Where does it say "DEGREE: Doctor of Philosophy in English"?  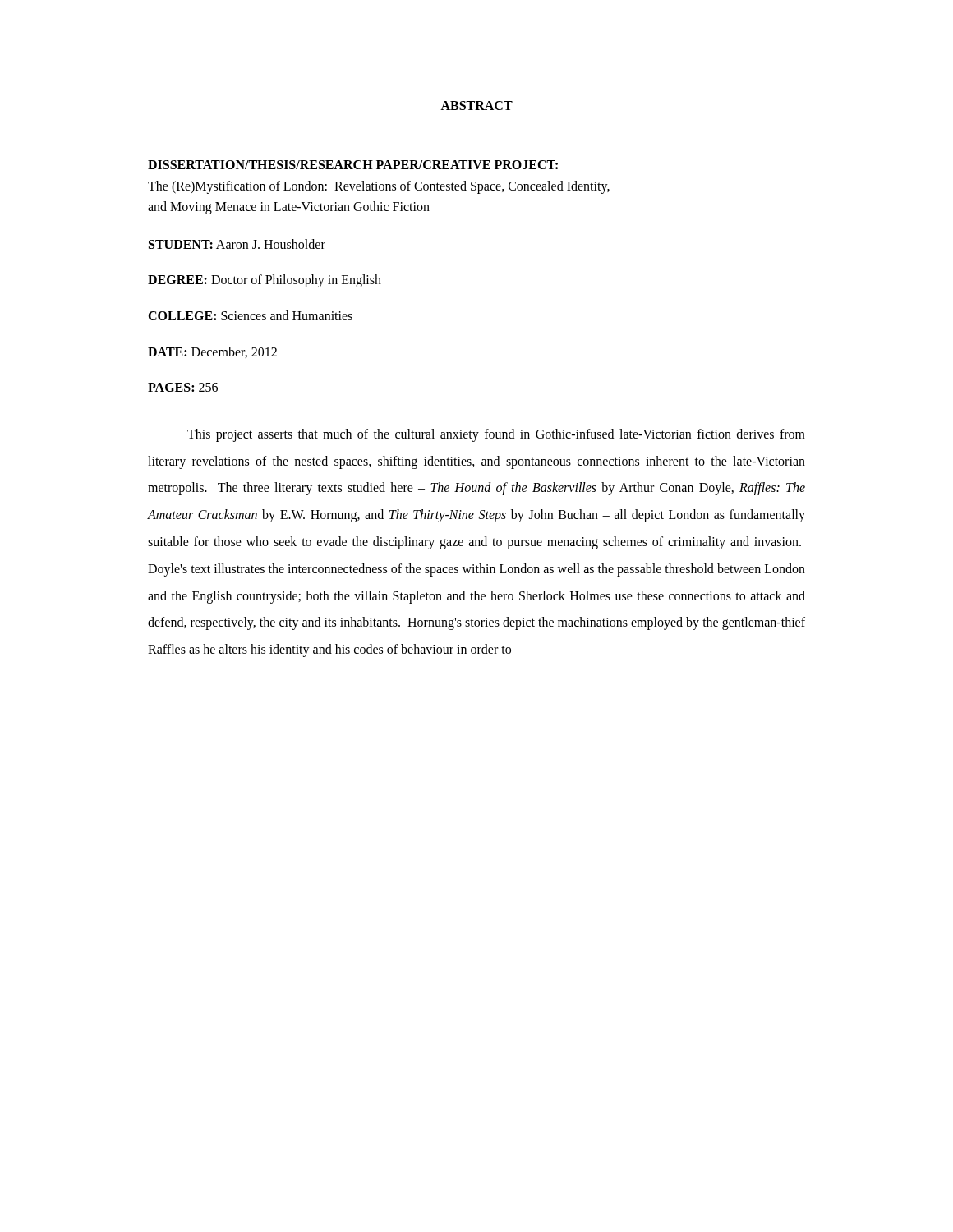coord(265,280)
